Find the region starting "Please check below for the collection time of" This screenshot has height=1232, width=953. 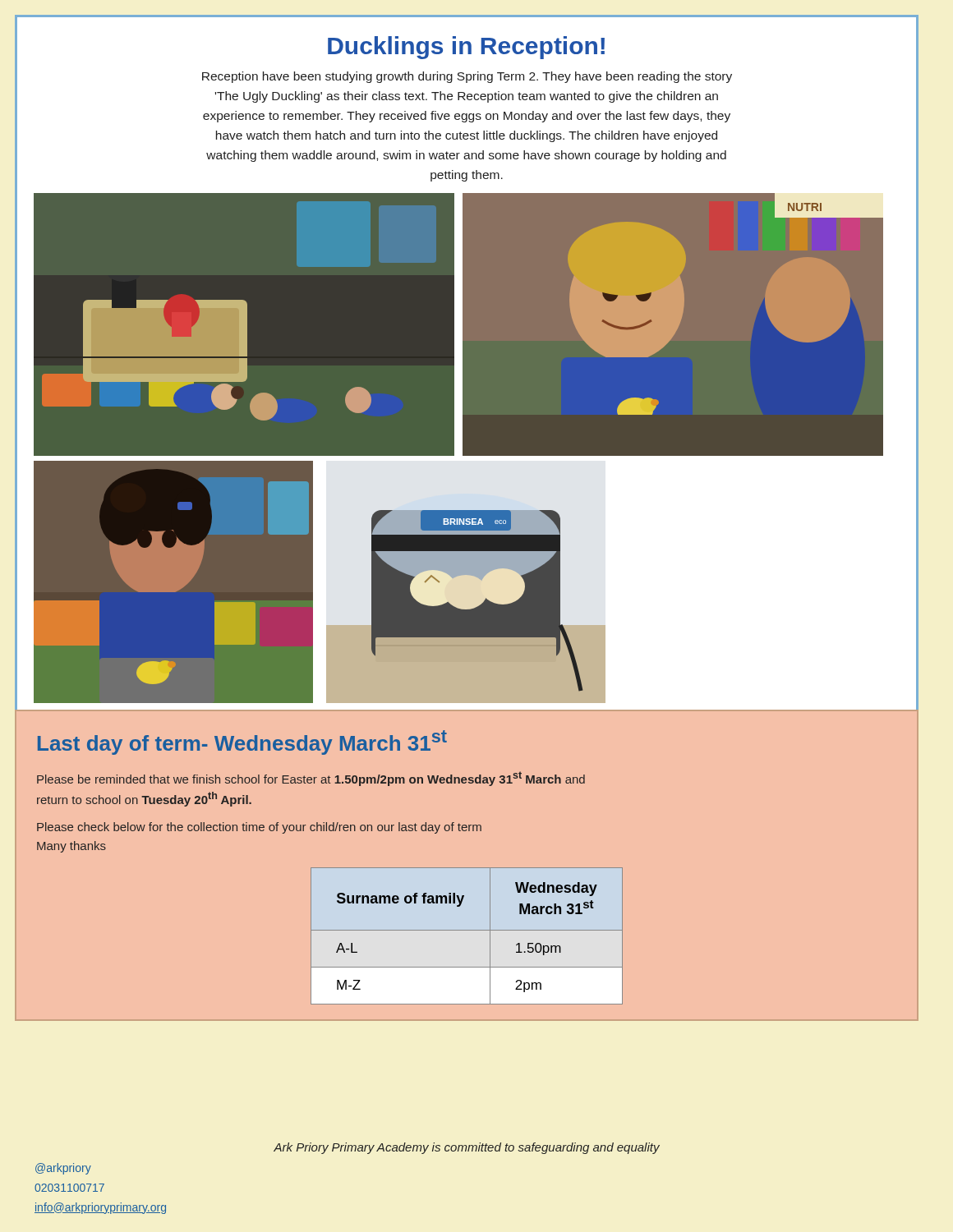[259, 836]
